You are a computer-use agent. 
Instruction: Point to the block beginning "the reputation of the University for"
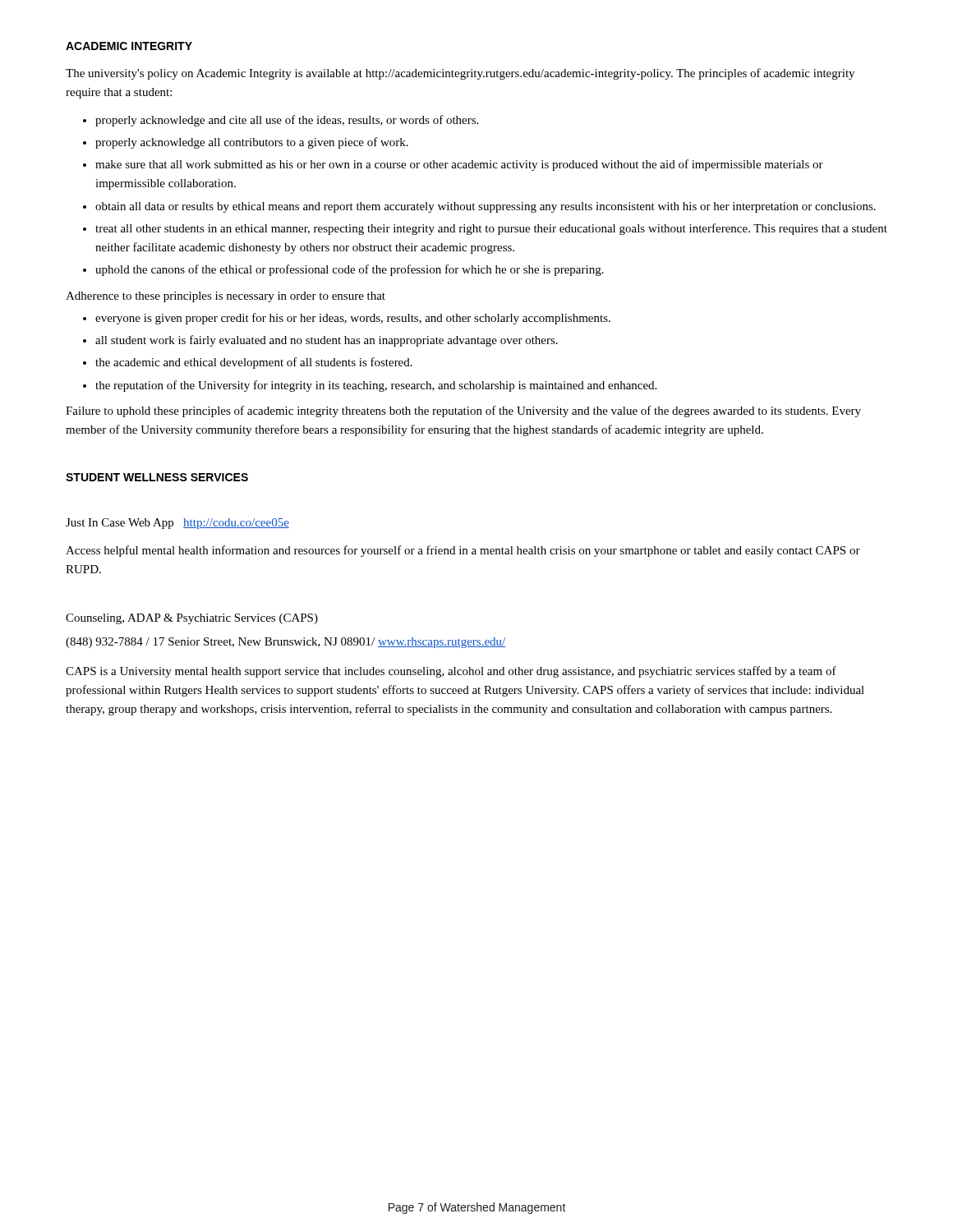(376, 385)
